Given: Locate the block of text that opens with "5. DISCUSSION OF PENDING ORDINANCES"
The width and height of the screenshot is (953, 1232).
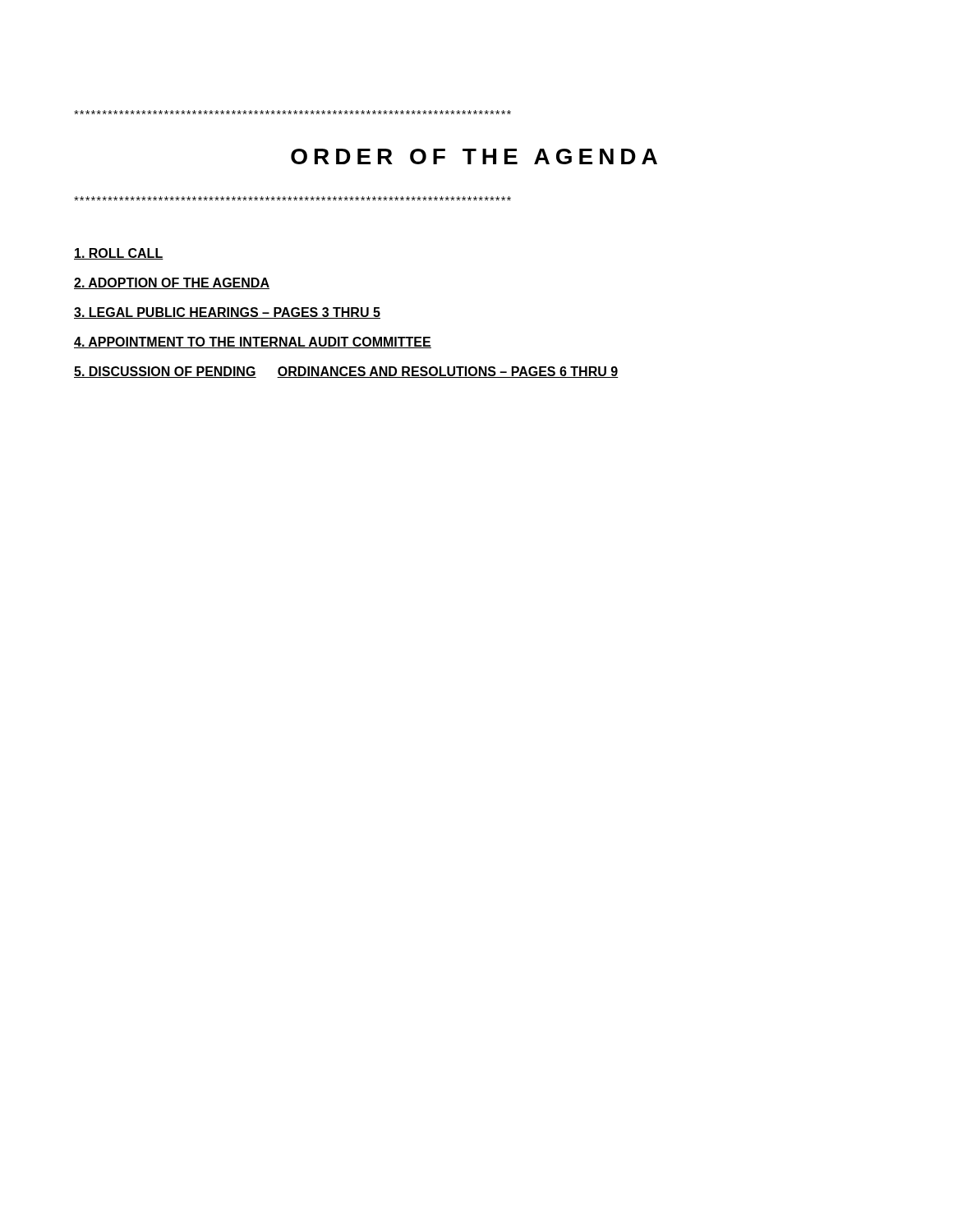Looking at the screenshot, I should [x=346, y=372].
